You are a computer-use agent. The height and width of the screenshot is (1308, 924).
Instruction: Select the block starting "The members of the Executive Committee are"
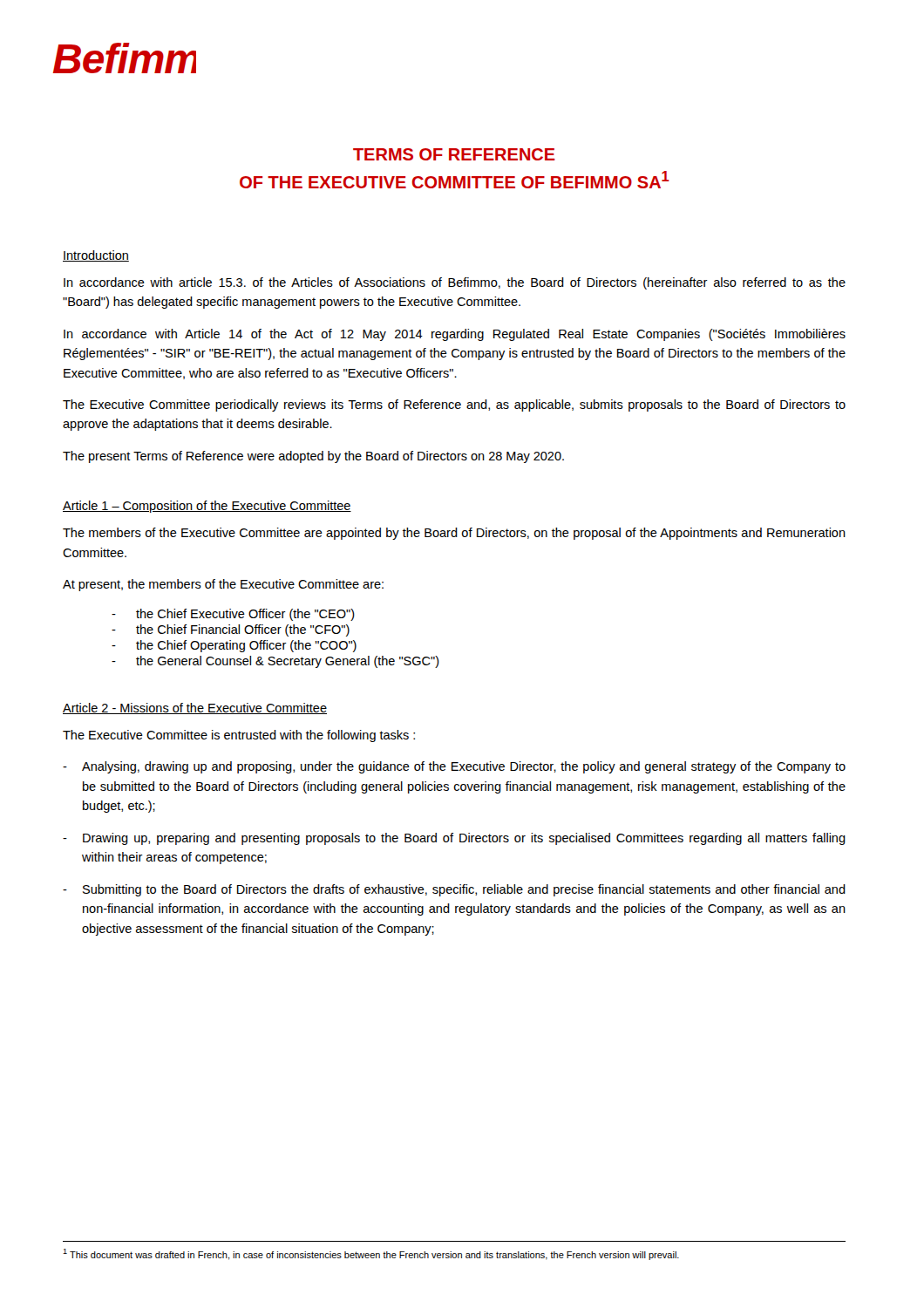454,543
